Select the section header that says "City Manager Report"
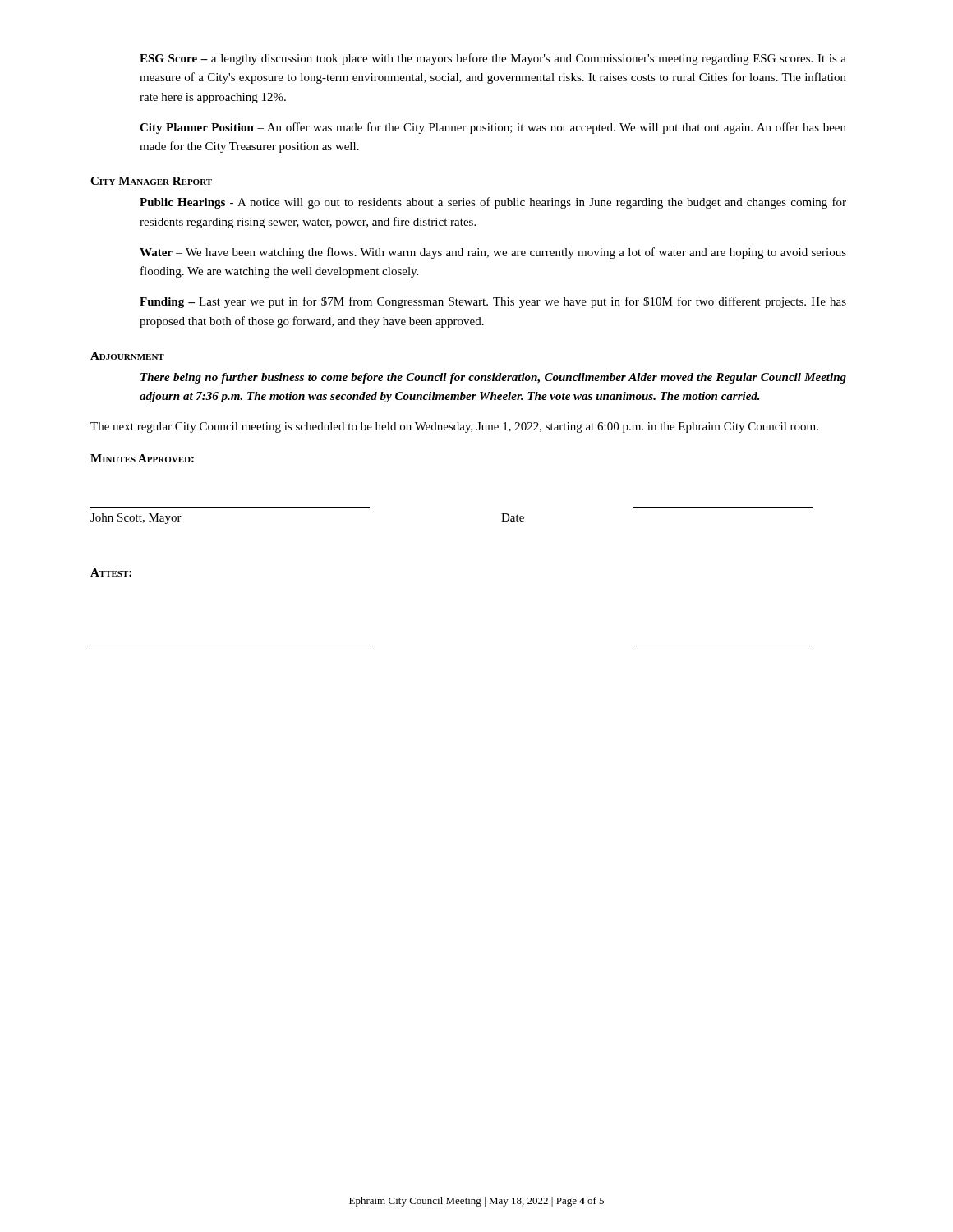The width and height of the screenshot is (953, 1232). (151, 181)
